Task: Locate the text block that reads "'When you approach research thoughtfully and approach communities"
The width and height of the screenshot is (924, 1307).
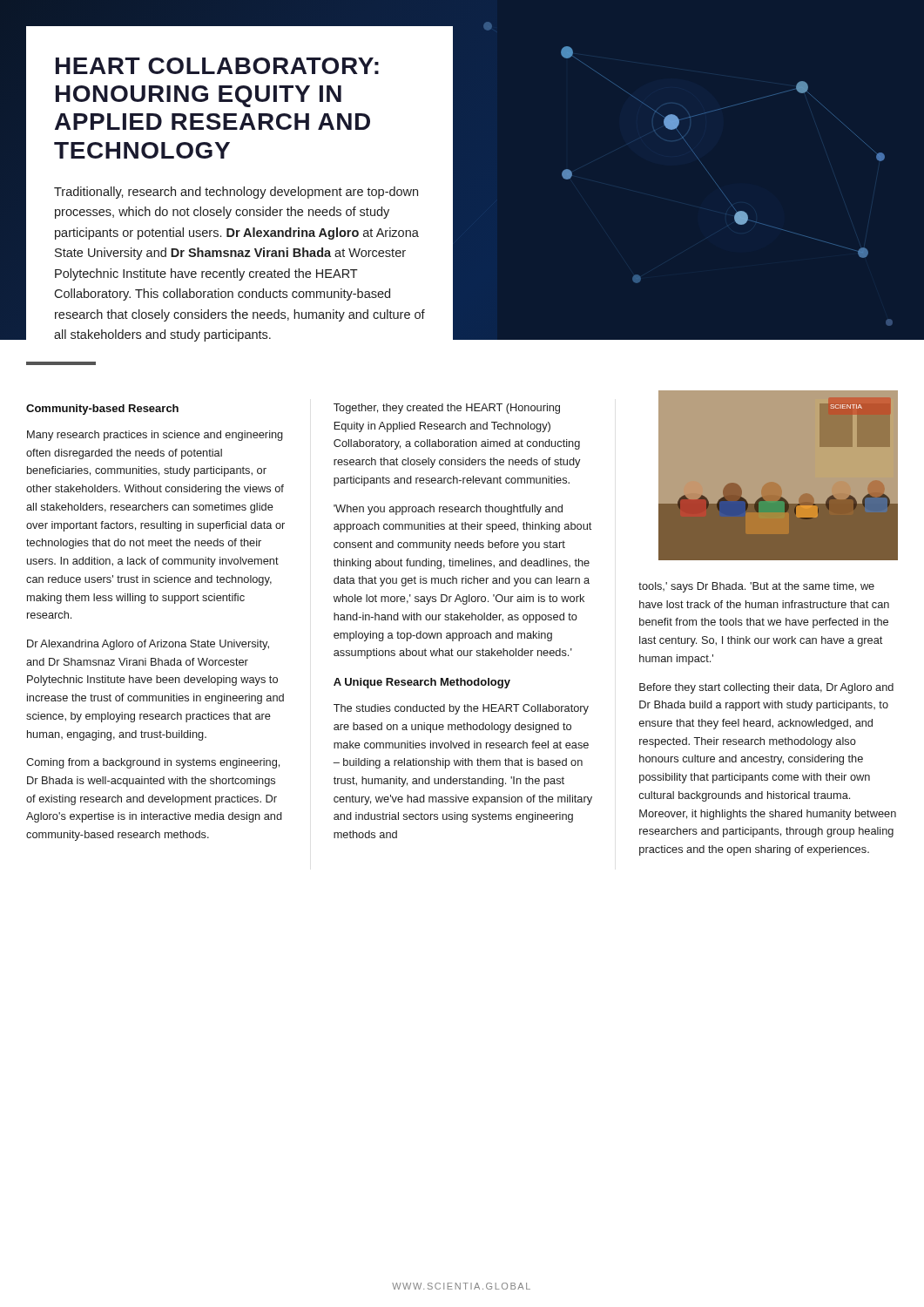Action: [x=462, y=580]
